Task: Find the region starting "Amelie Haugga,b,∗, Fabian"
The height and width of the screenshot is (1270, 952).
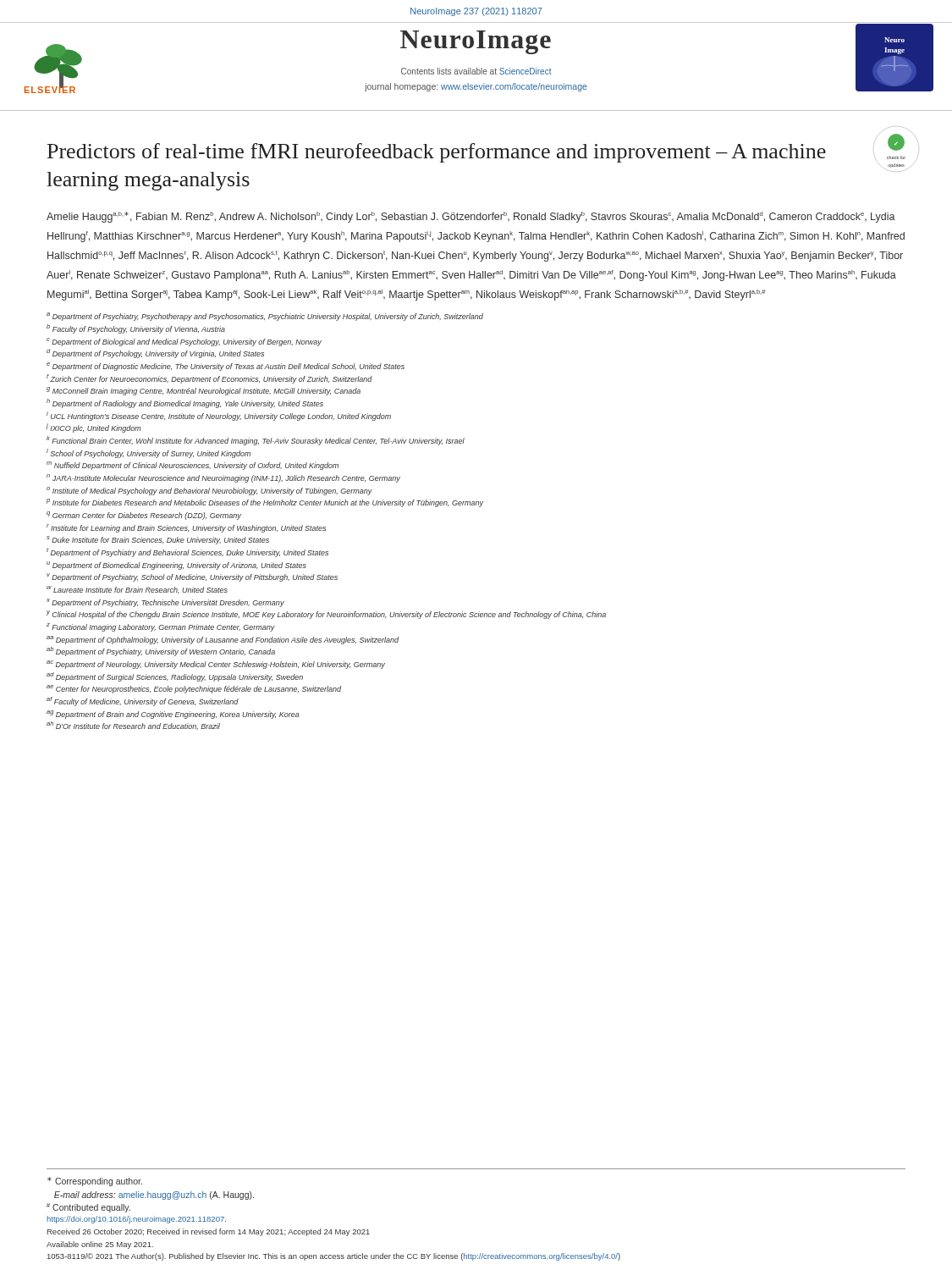Action: (x=476, y=255)
